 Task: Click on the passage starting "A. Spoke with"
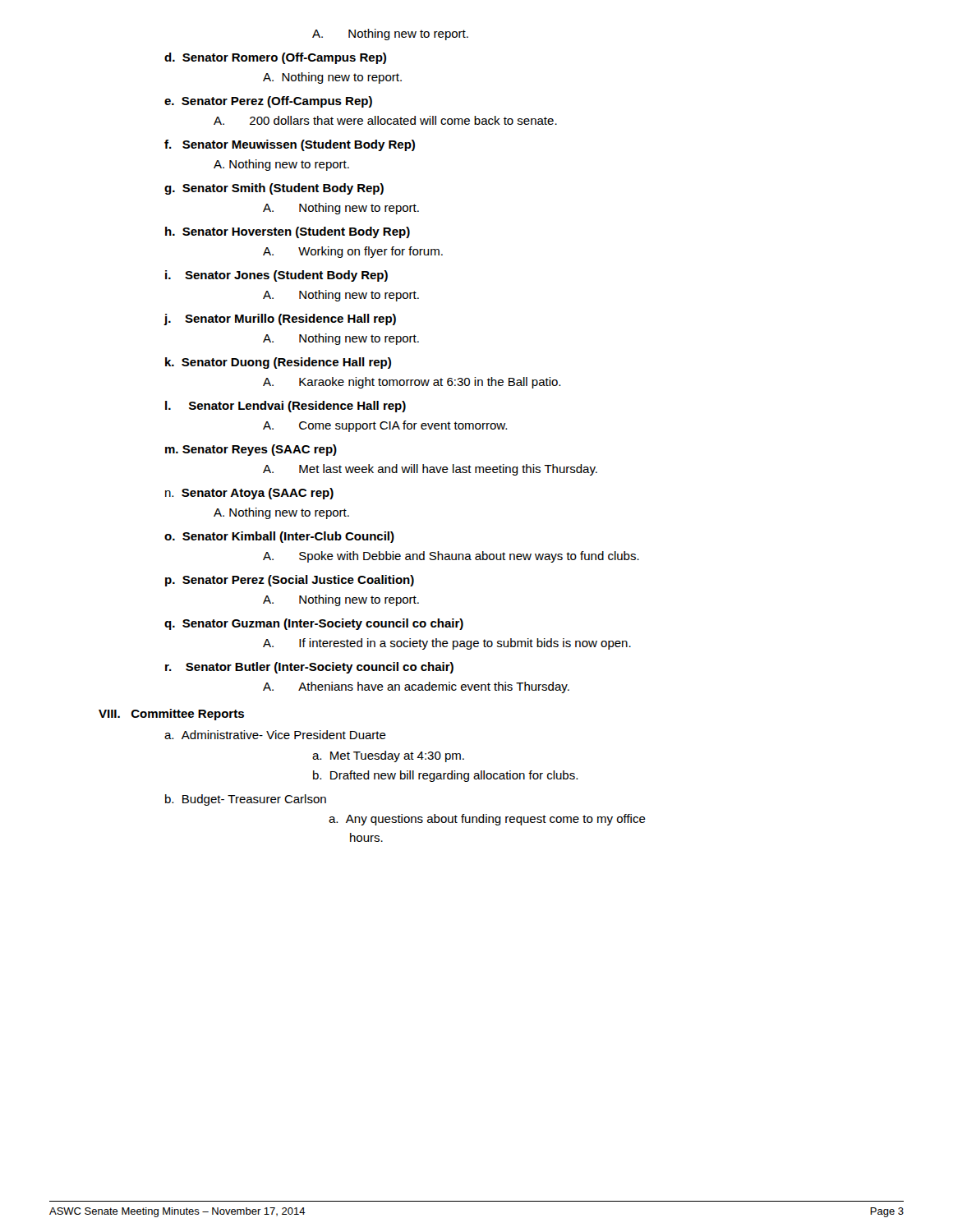pos(451,556)
